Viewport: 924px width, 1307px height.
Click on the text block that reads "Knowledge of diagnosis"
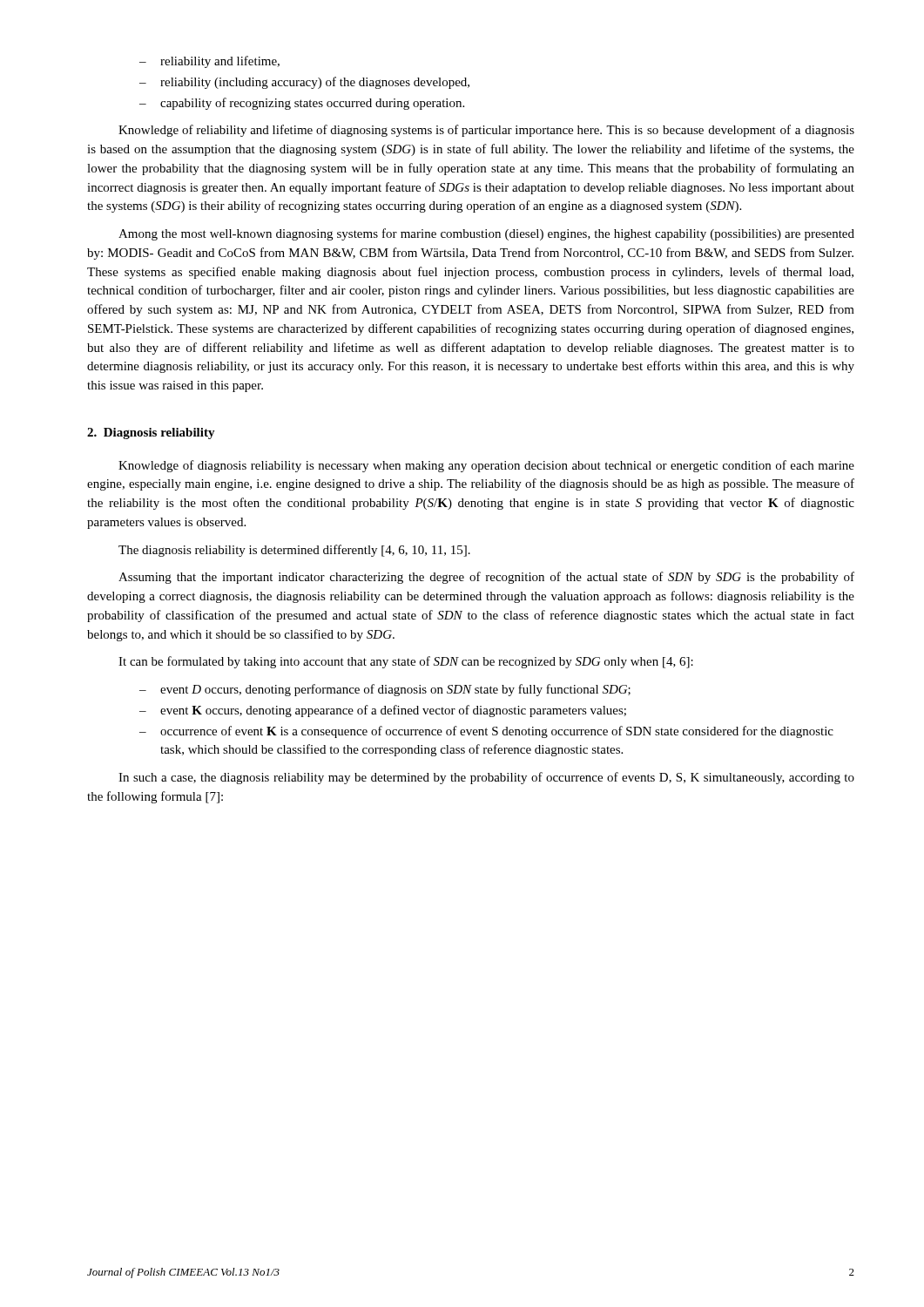pos(471,493)
